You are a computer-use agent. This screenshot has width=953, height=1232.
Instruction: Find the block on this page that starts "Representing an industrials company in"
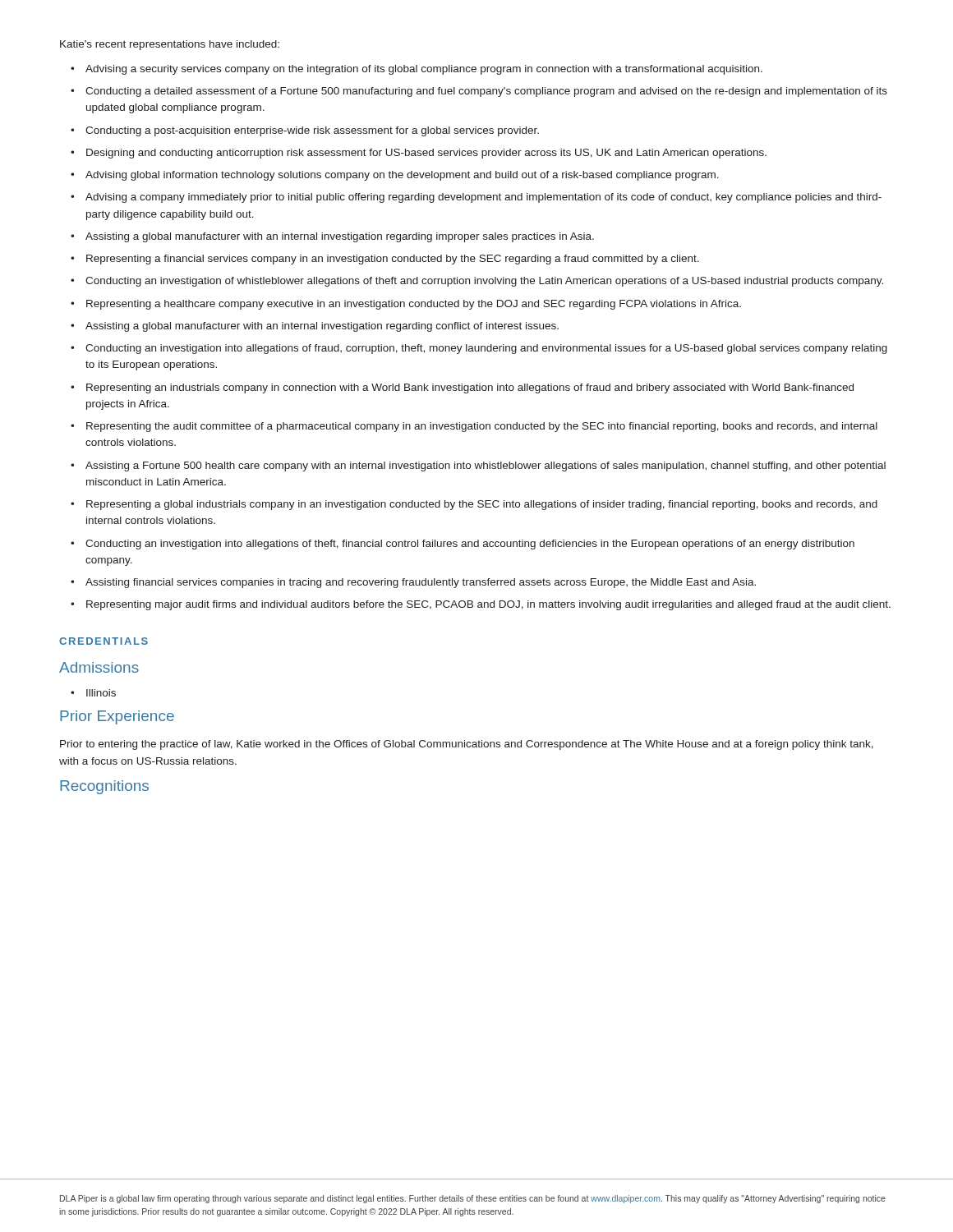coord(481,396)
